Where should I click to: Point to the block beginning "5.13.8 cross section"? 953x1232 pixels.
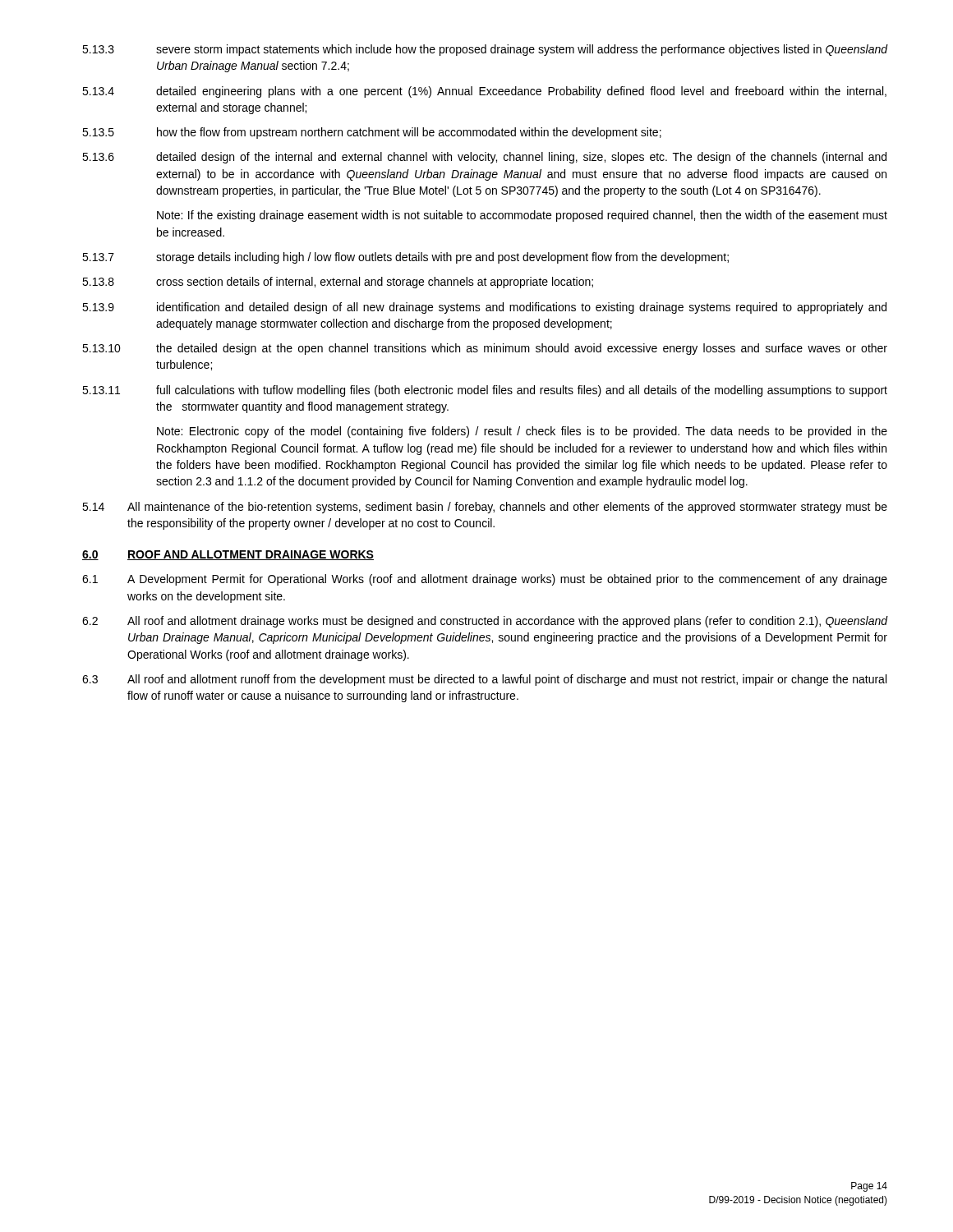pyautogui.click(x=485, y=282)
